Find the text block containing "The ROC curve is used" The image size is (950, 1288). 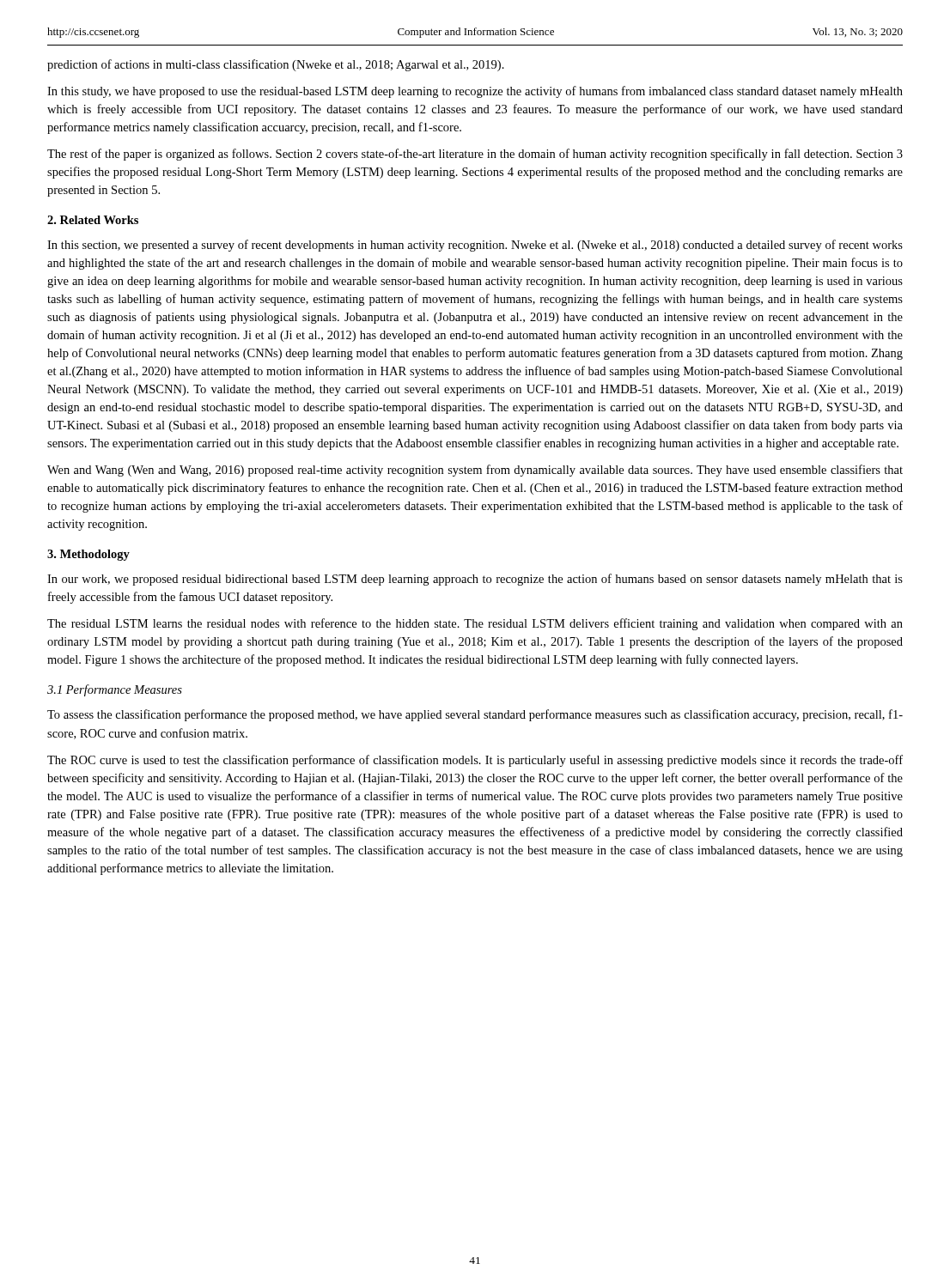point(475,814)
